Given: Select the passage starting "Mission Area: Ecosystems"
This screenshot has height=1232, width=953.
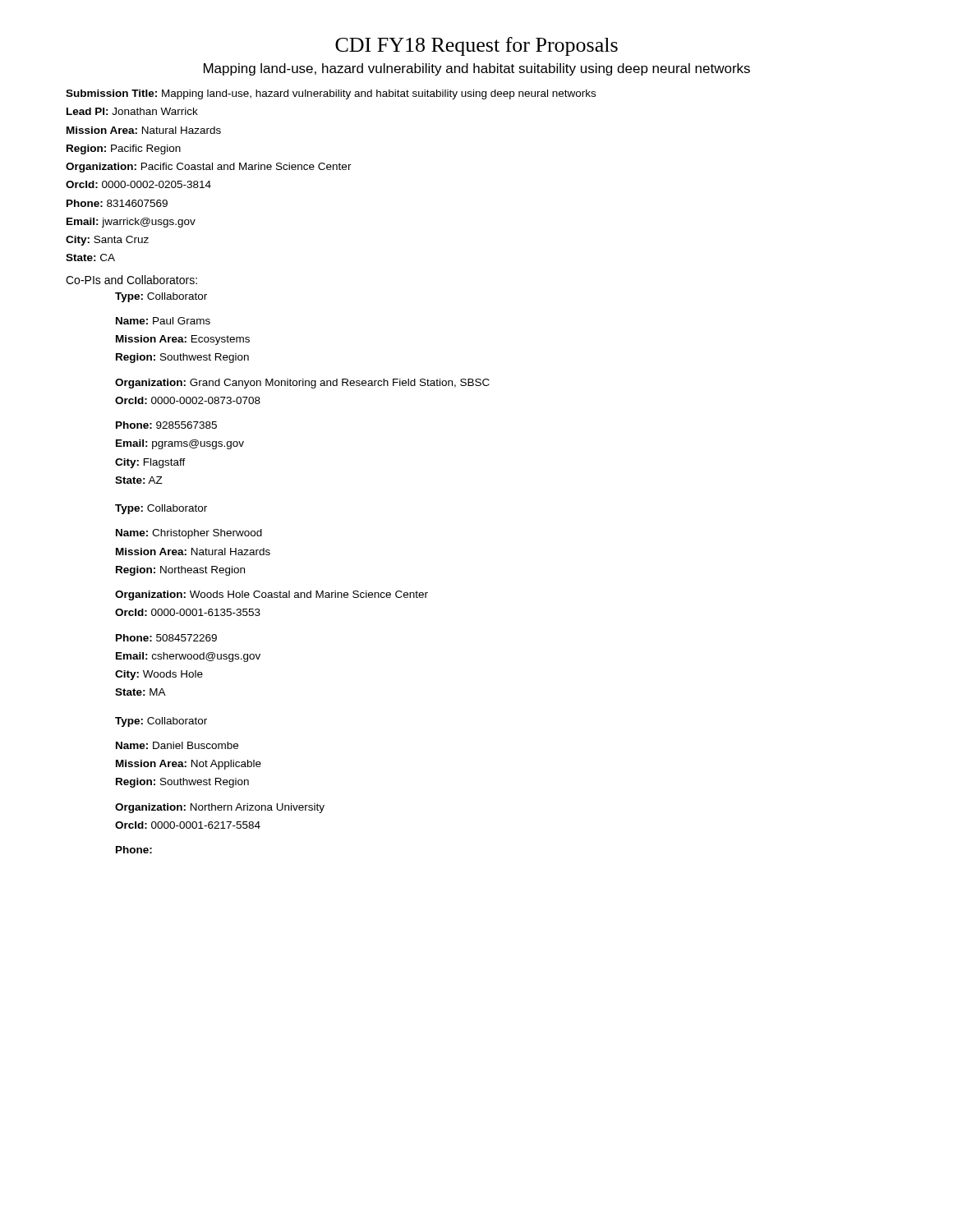Looking at the screenshot, I should click(x=183, y=339).
